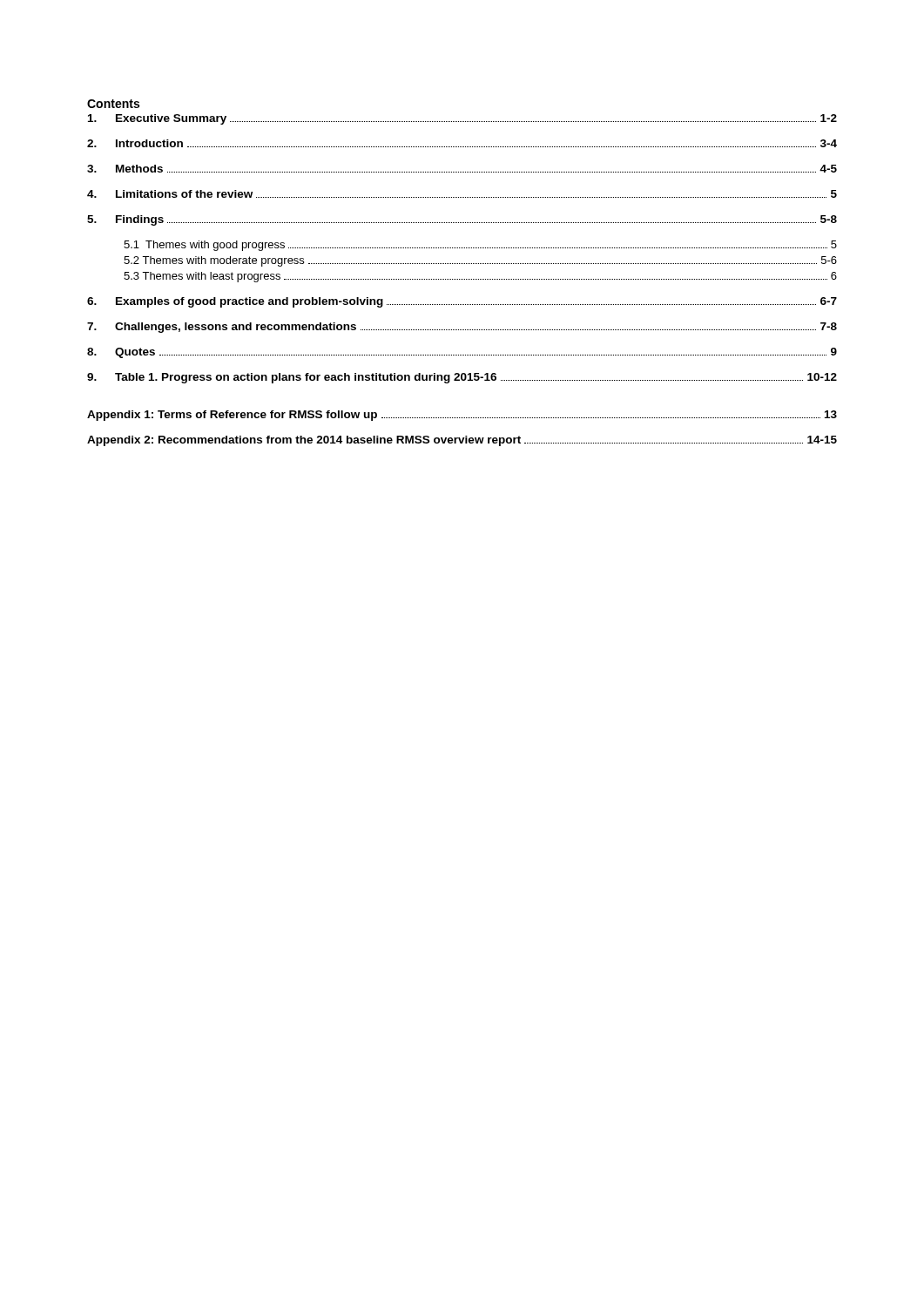Viewport: 924px width, 1307px height.
Task: Find the list item that says "Appendix 1: Terms of Reference for RMSS follow"
Action: click(462, 414)
